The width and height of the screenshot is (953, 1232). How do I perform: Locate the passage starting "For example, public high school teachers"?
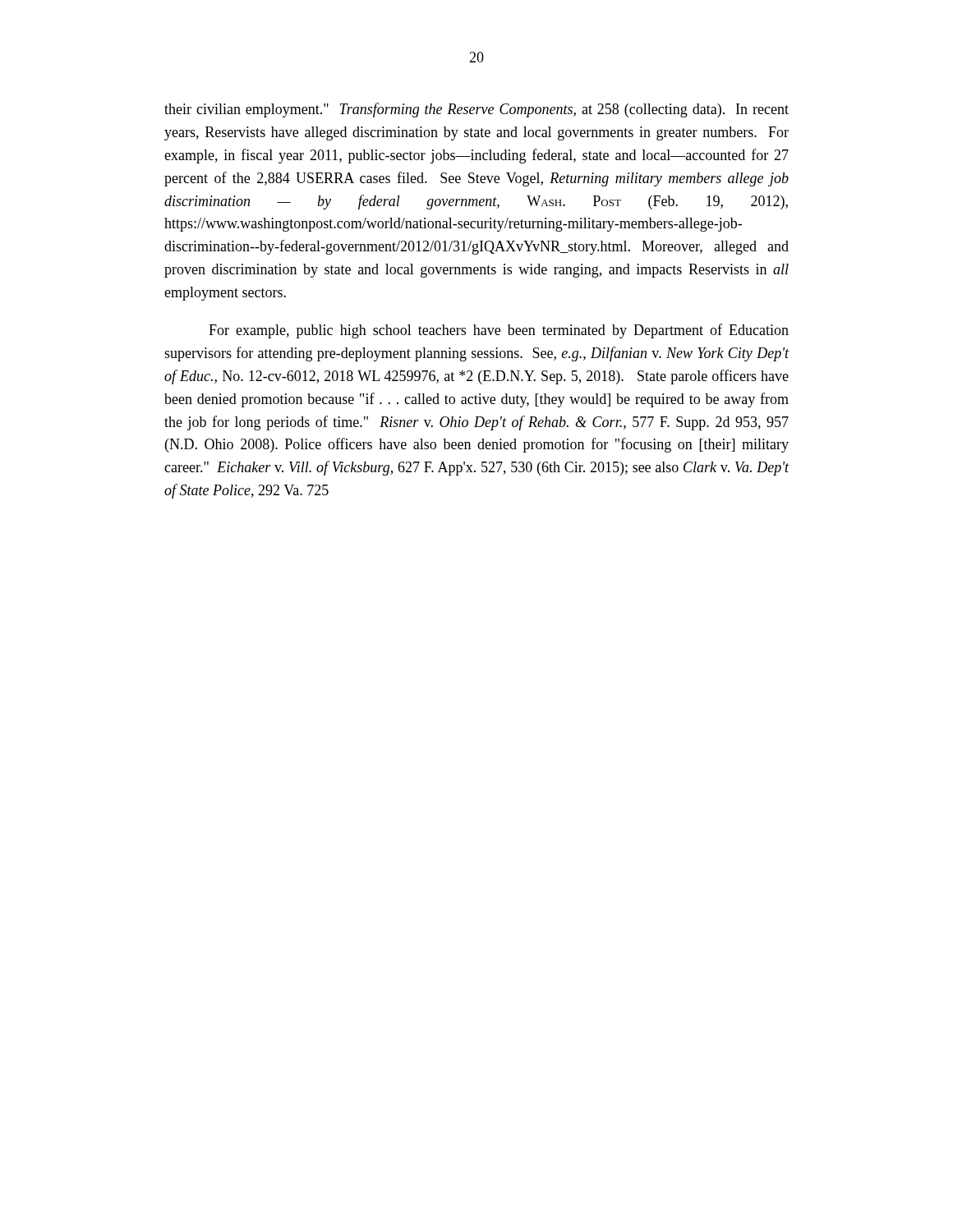click(x=476, y=411)
